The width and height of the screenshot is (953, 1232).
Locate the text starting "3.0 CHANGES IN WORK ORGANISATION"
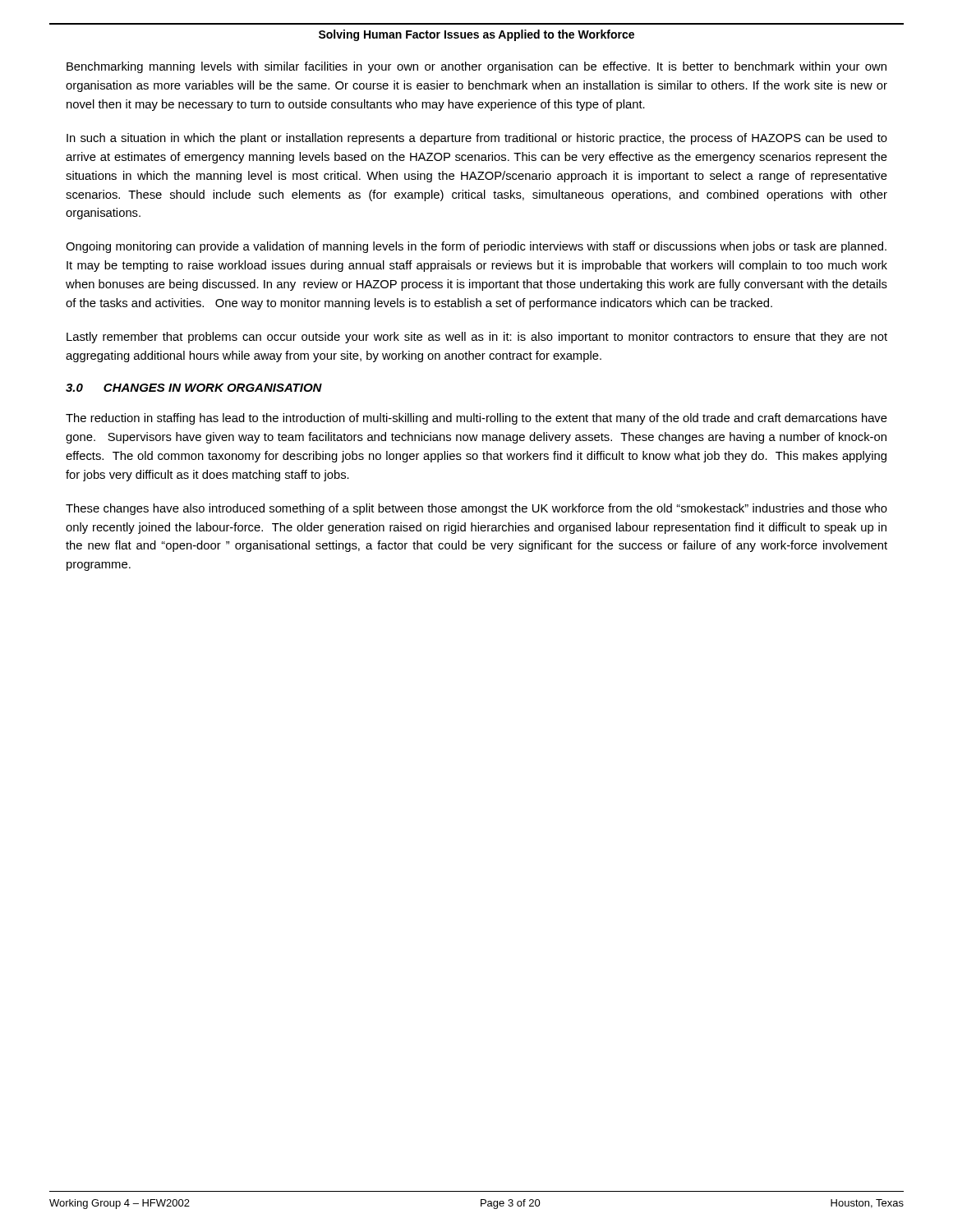[x=194, y=387]
